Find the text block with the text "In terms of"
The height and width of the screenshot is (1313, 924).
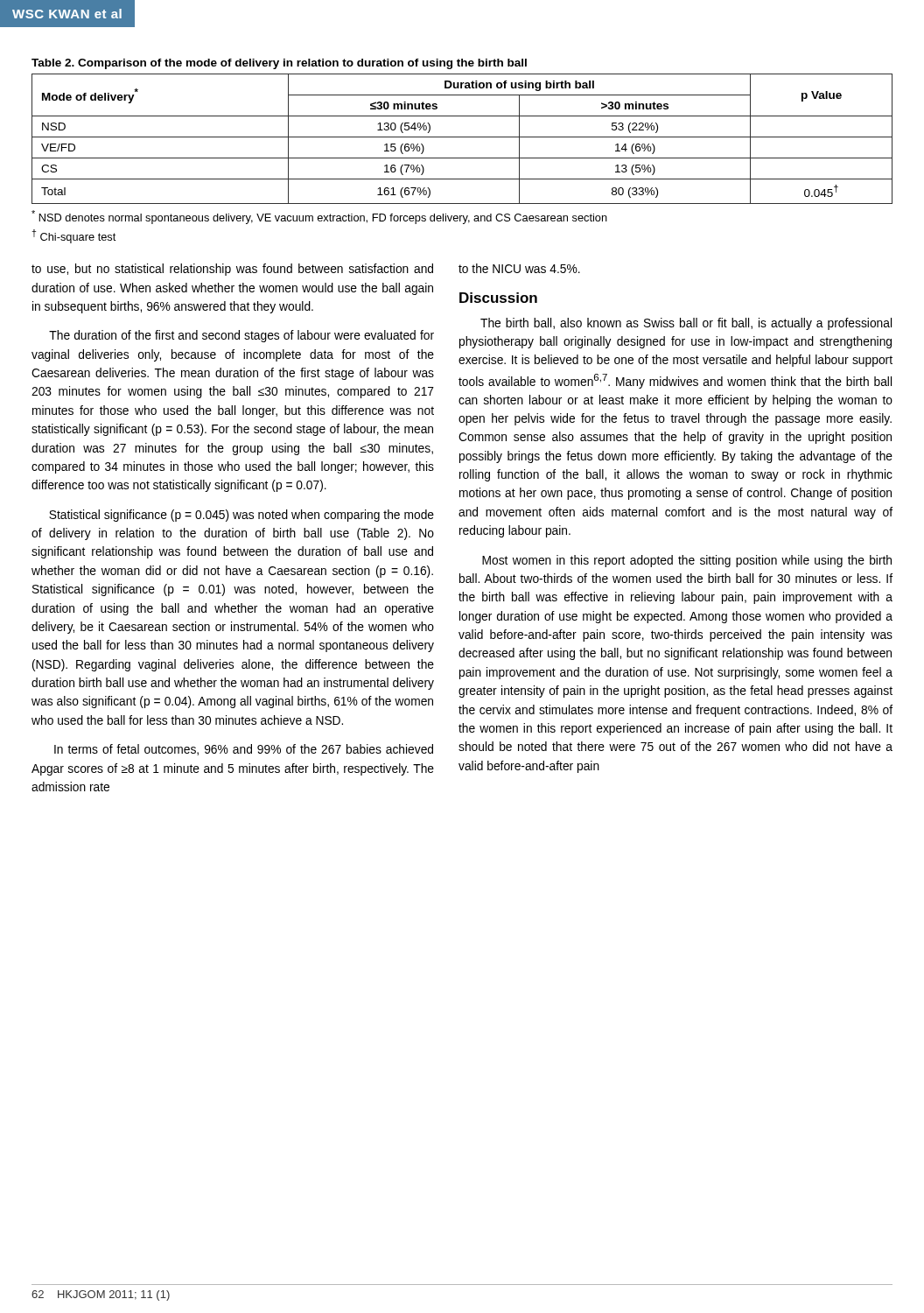coord(233,769)
